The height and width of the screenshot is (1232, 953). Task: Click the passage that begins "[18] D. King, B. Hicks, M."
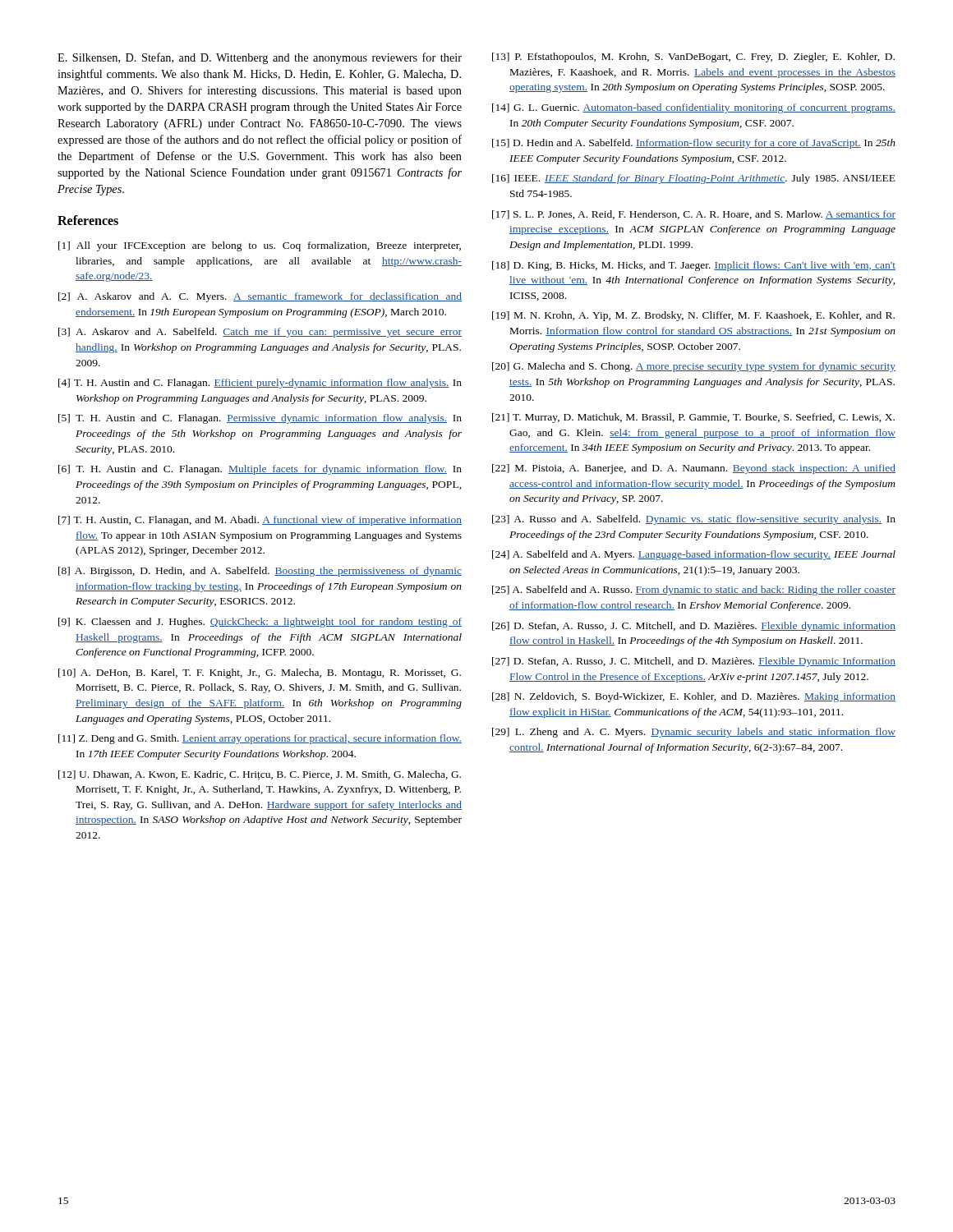(x=693, y=280)
